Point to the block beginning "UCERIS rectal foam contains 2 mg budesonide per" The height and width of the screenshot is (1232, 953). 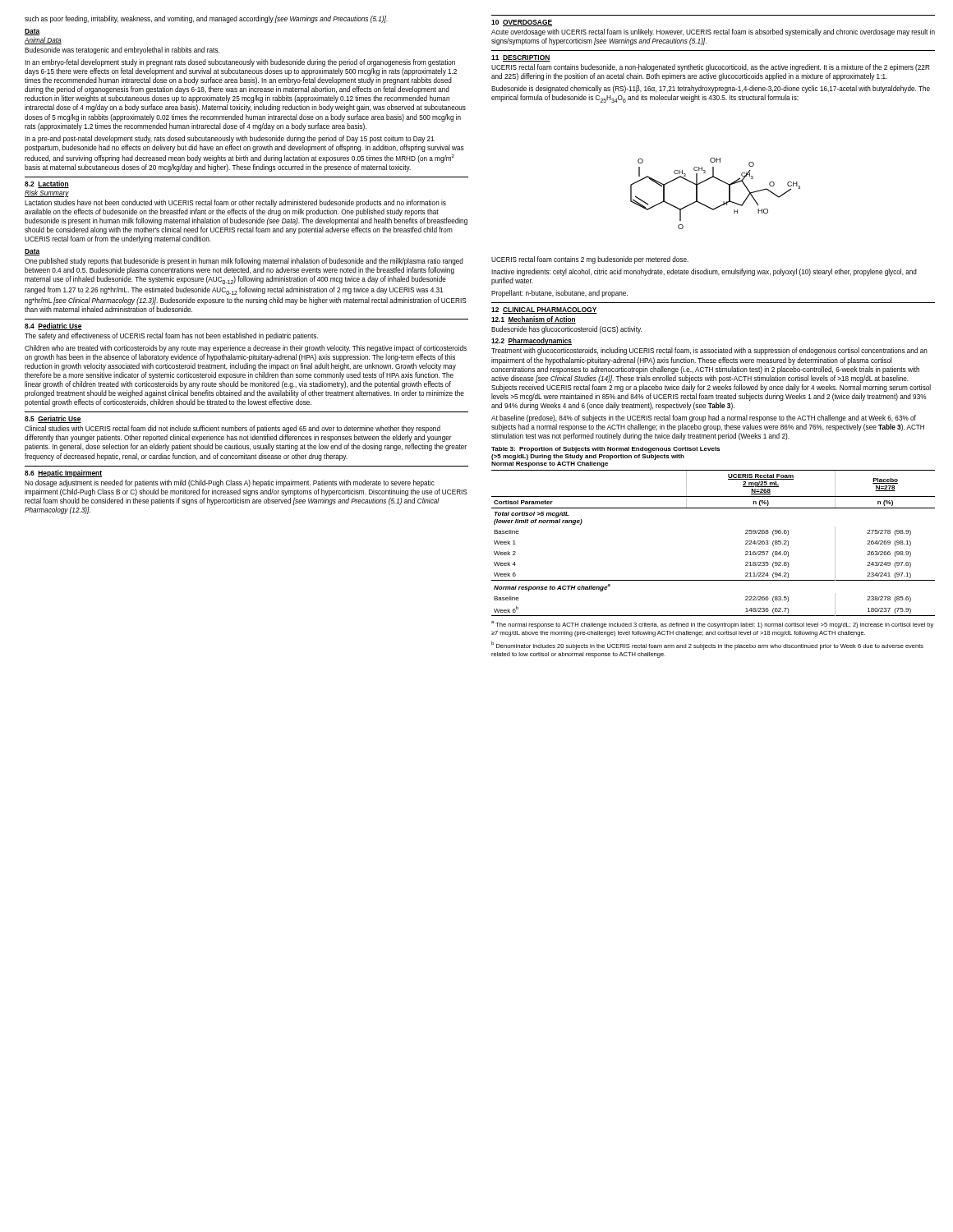tap(713, 260)
